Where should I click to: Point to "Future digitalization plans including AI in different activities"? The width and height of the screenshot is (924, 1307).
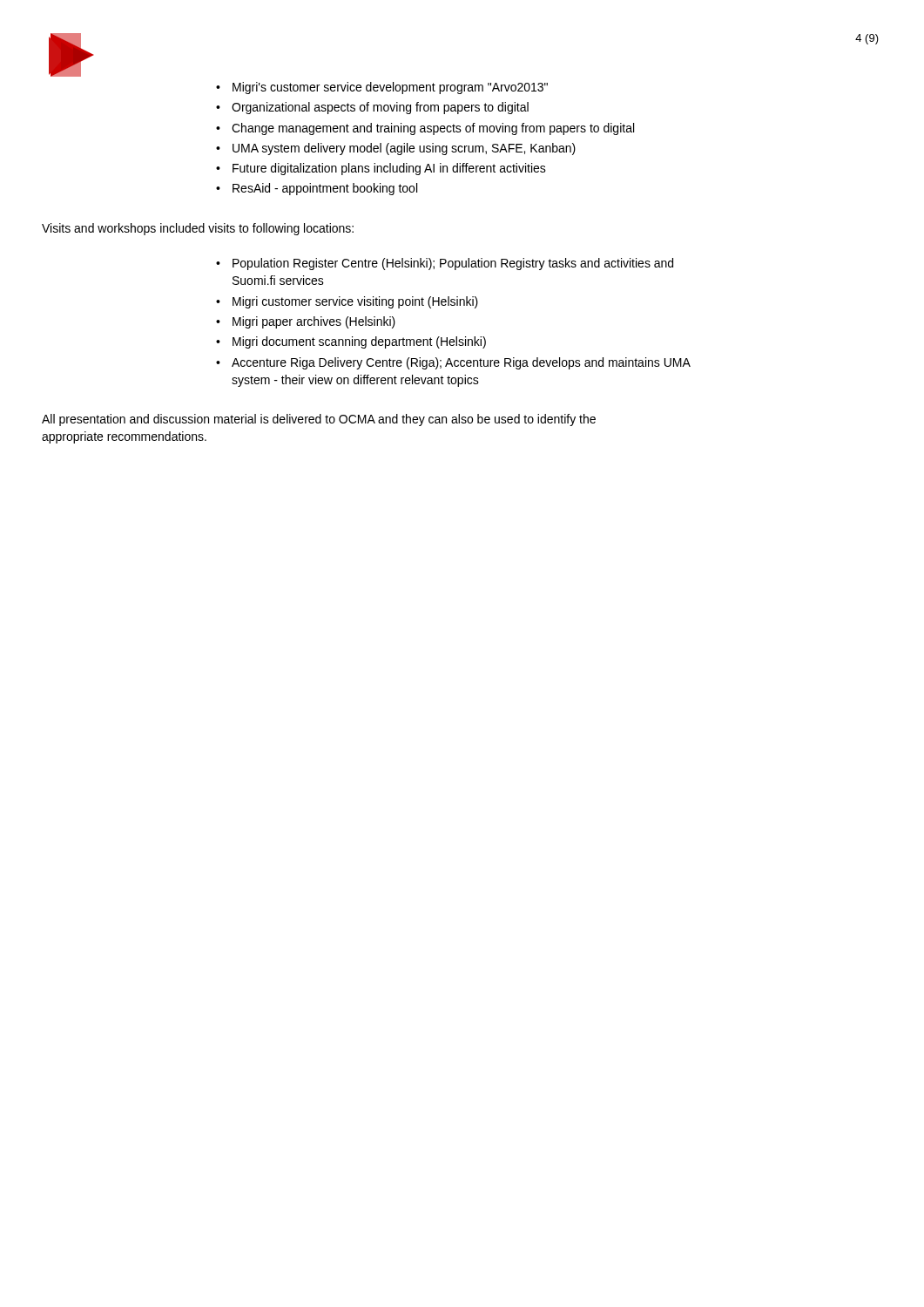(389, 168)
